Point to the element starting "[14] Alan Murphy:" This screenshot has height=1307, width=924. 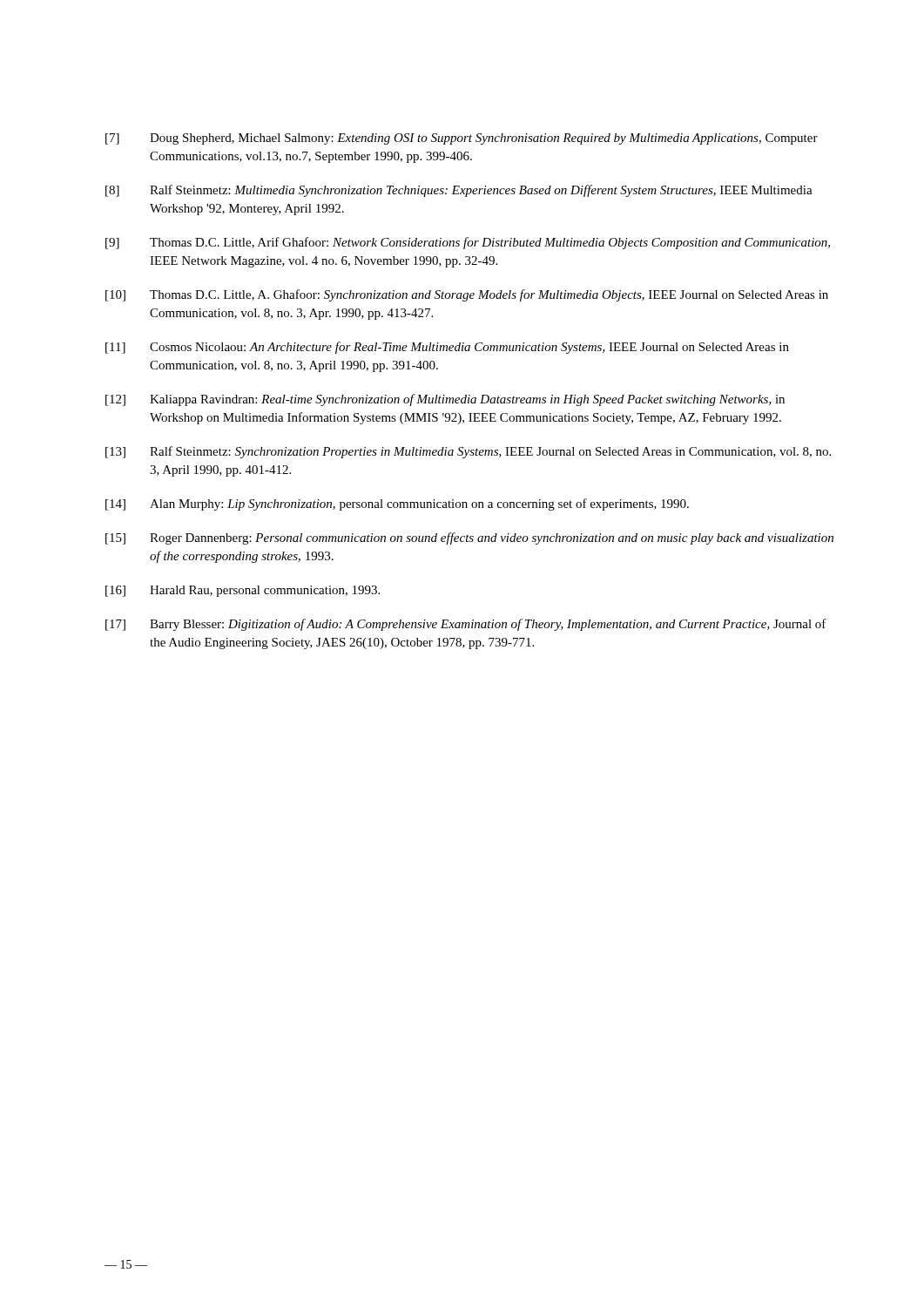point(471,504)
